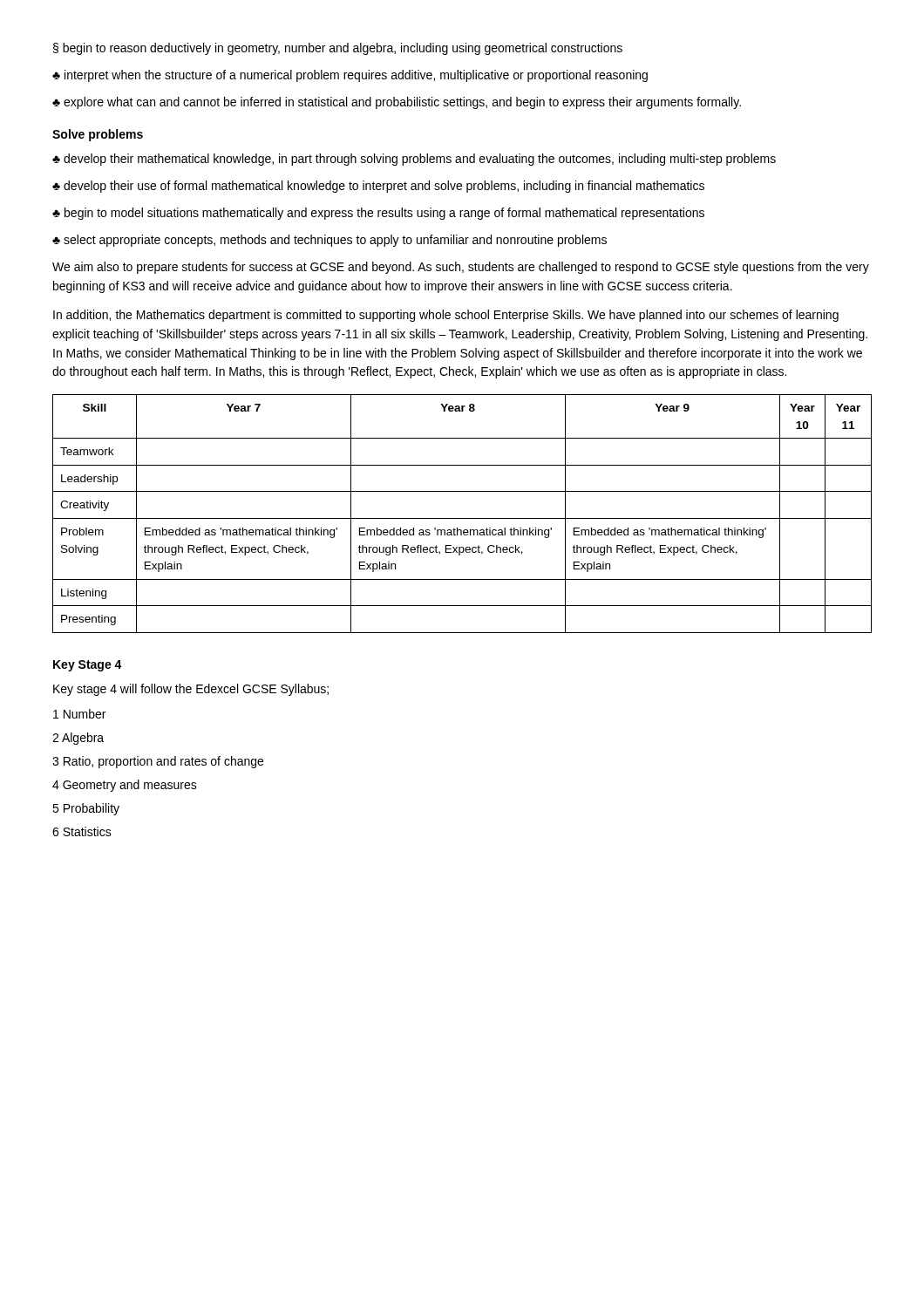Find the passage starting "♣ develop their mathematical"
This screenshot has width=924, height=1308.
tap(414, 159)
